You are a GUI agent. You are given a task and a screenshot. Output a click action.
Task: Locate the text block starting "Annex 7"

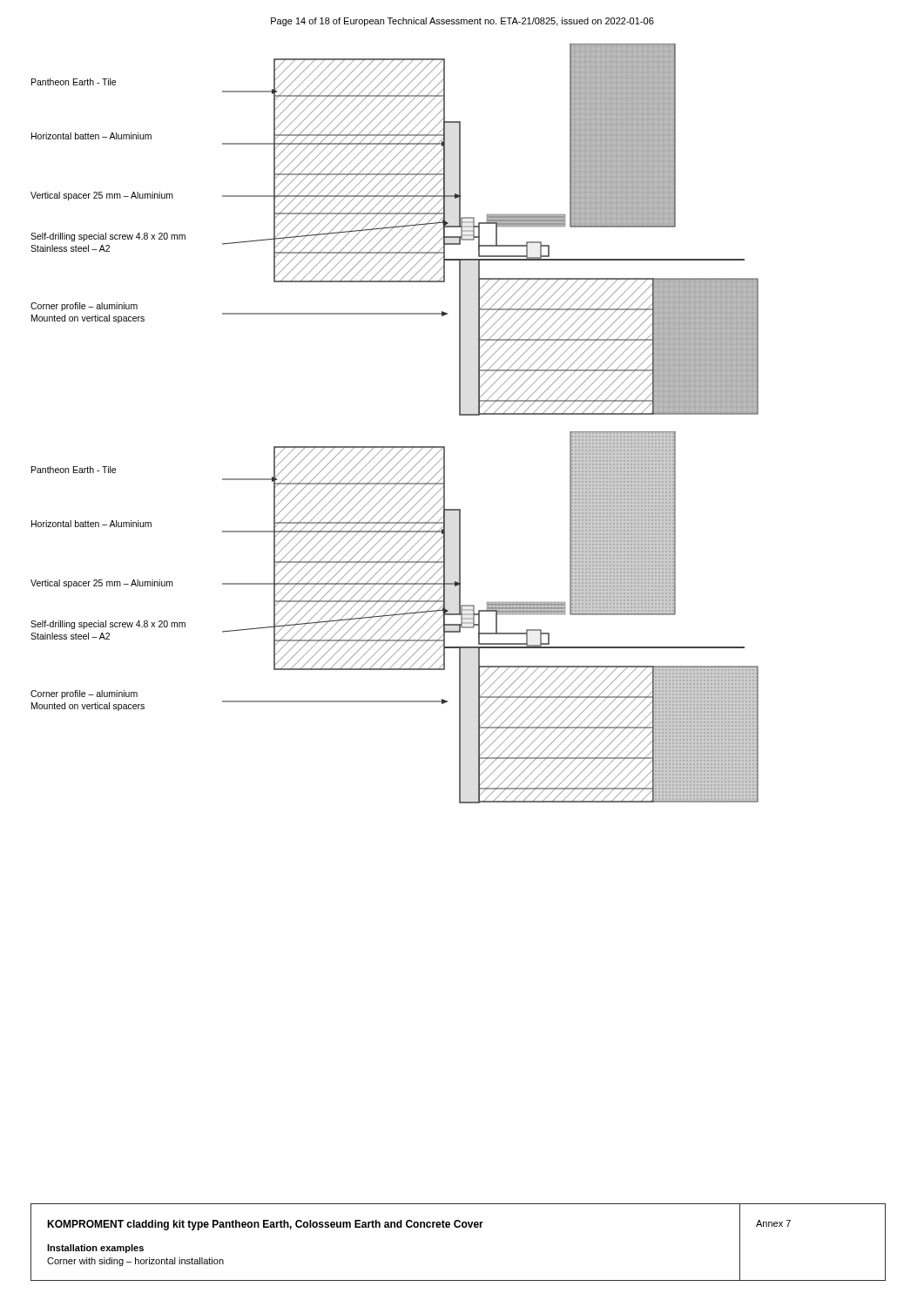click(773, 1223)
